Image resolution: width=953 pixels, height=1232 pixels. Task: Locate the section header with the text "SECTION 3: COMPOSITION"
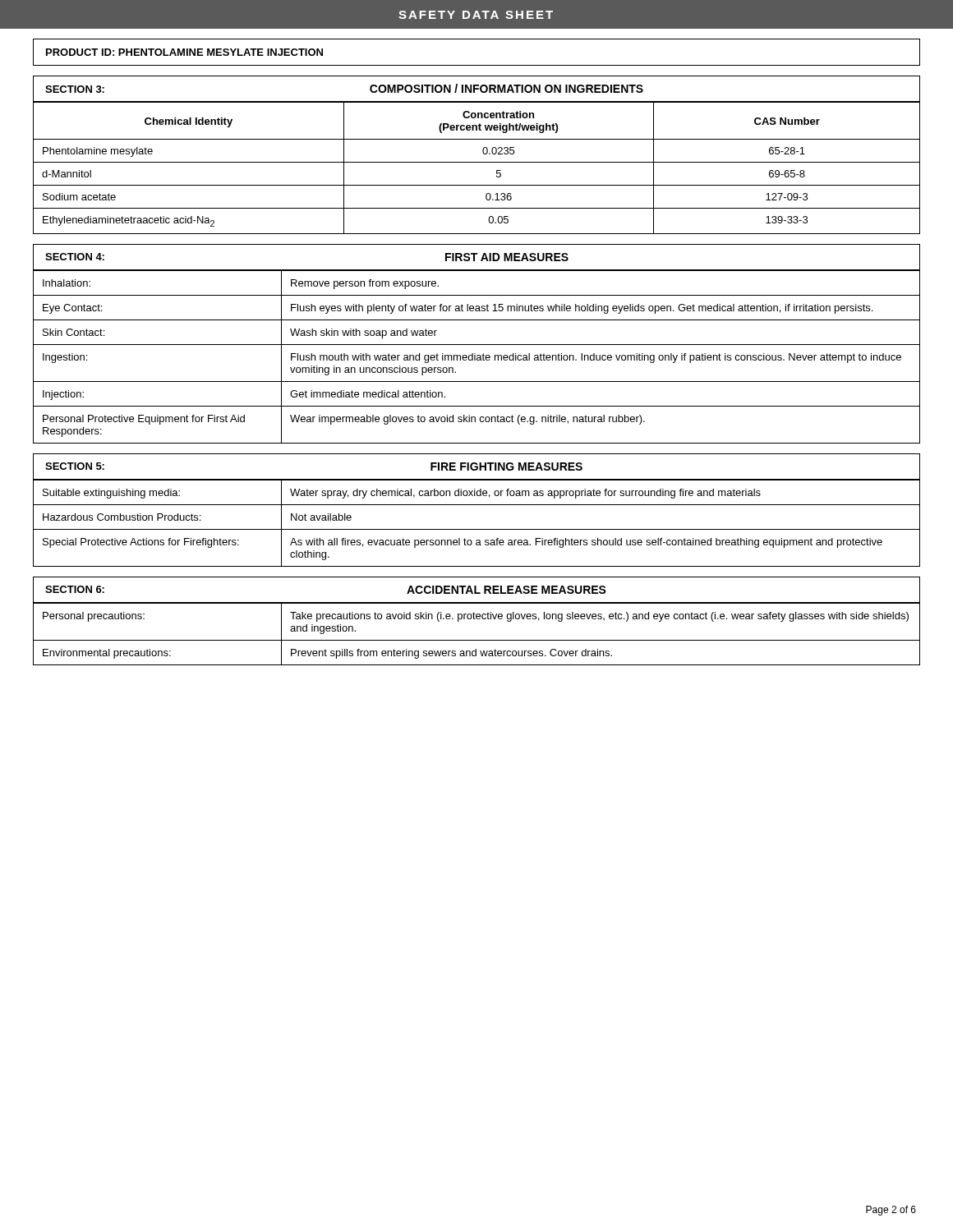point(476,89)
